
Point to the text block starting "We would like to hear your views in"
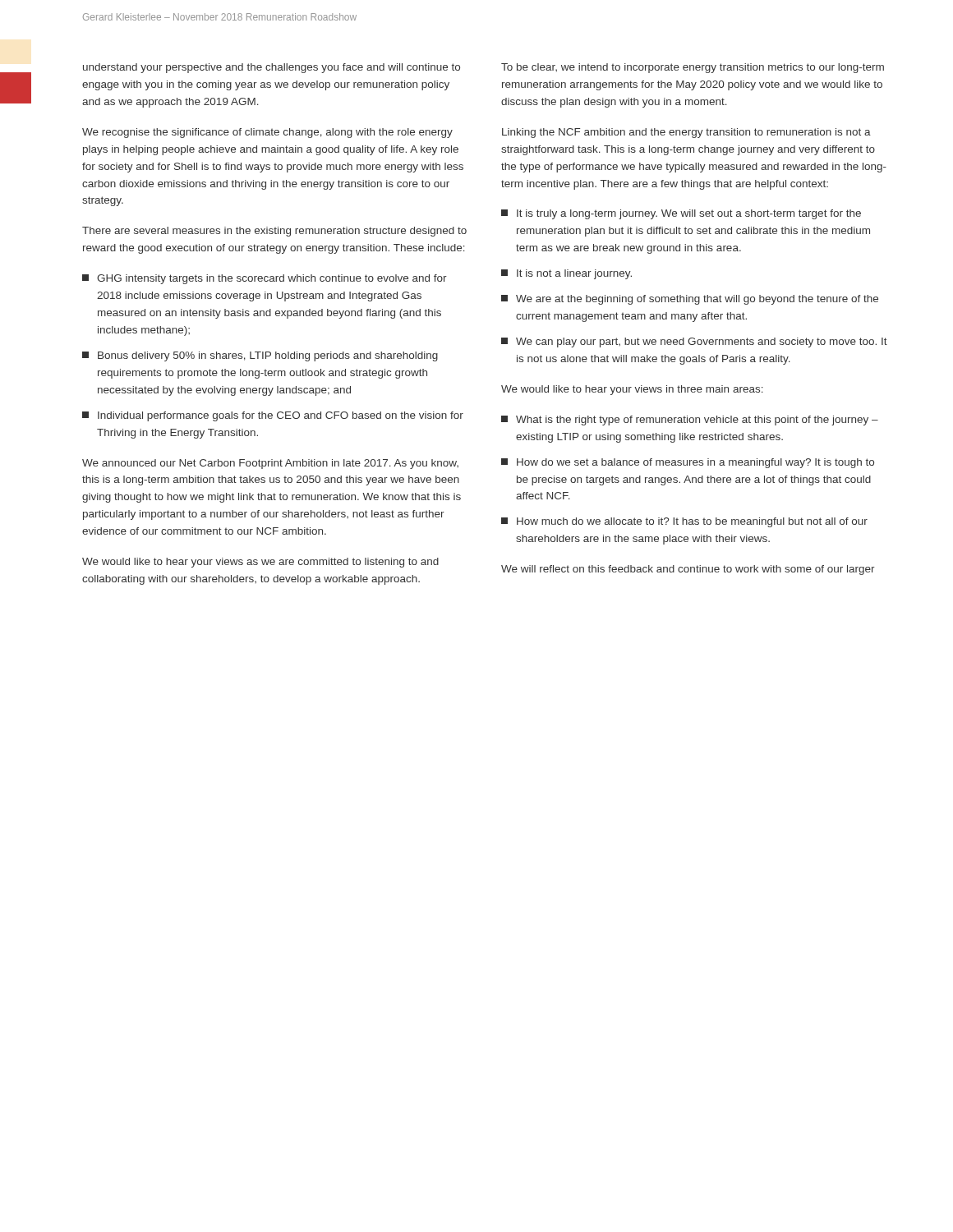[x=694, y=390]
